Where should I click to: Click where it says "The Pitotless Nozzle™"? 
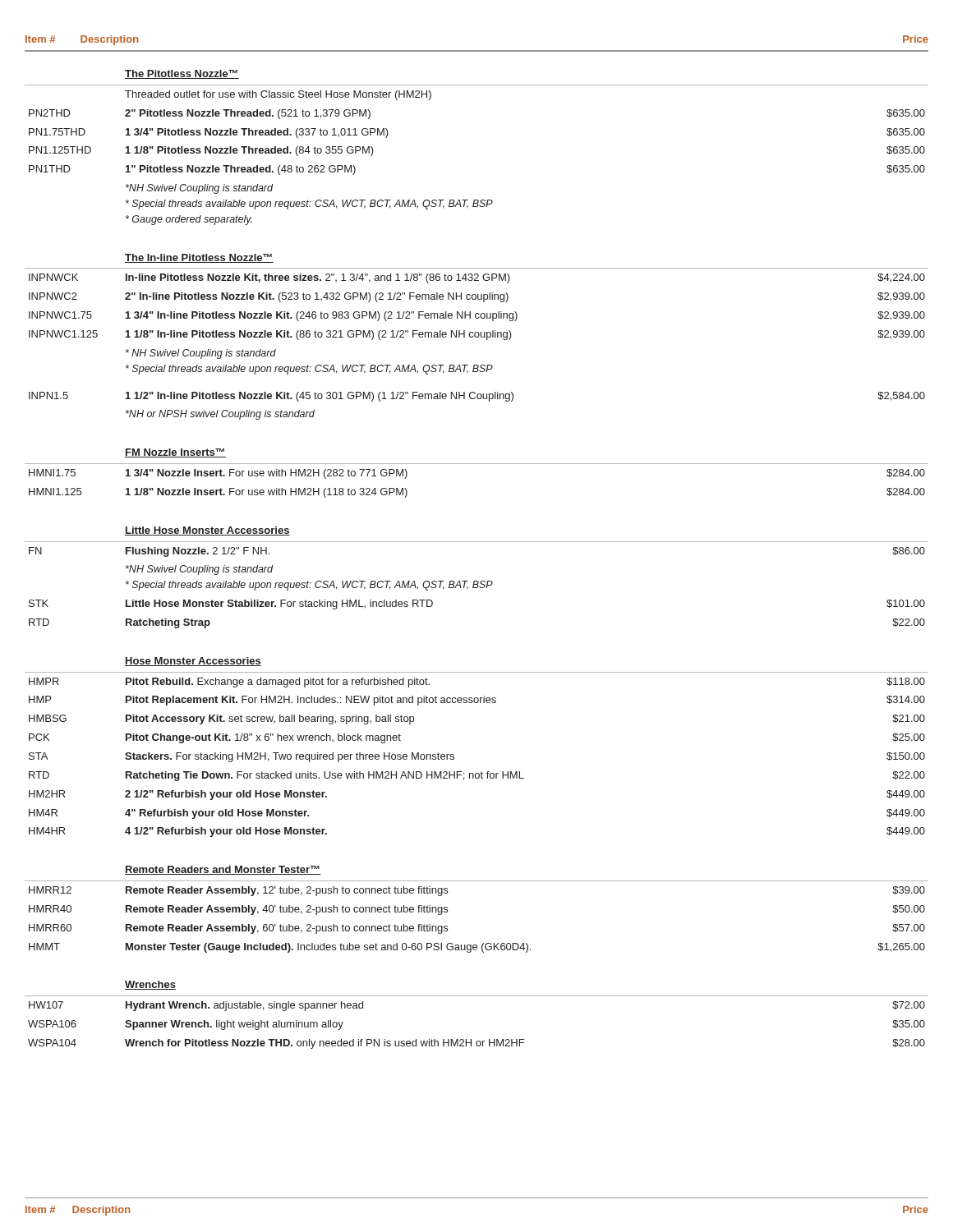[x=182, y=74]
